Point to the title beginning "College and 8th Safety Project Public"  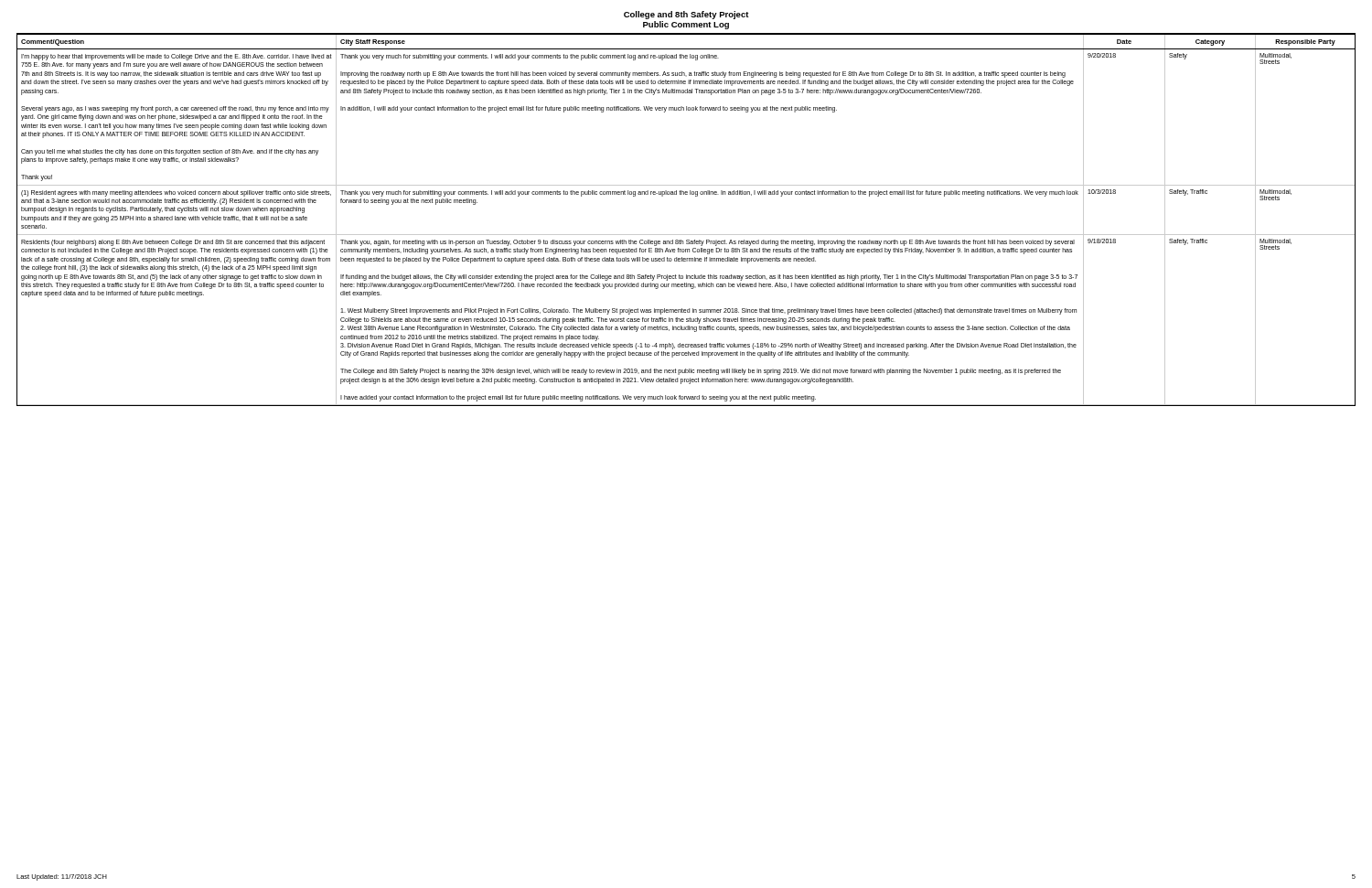pos(686,19)
